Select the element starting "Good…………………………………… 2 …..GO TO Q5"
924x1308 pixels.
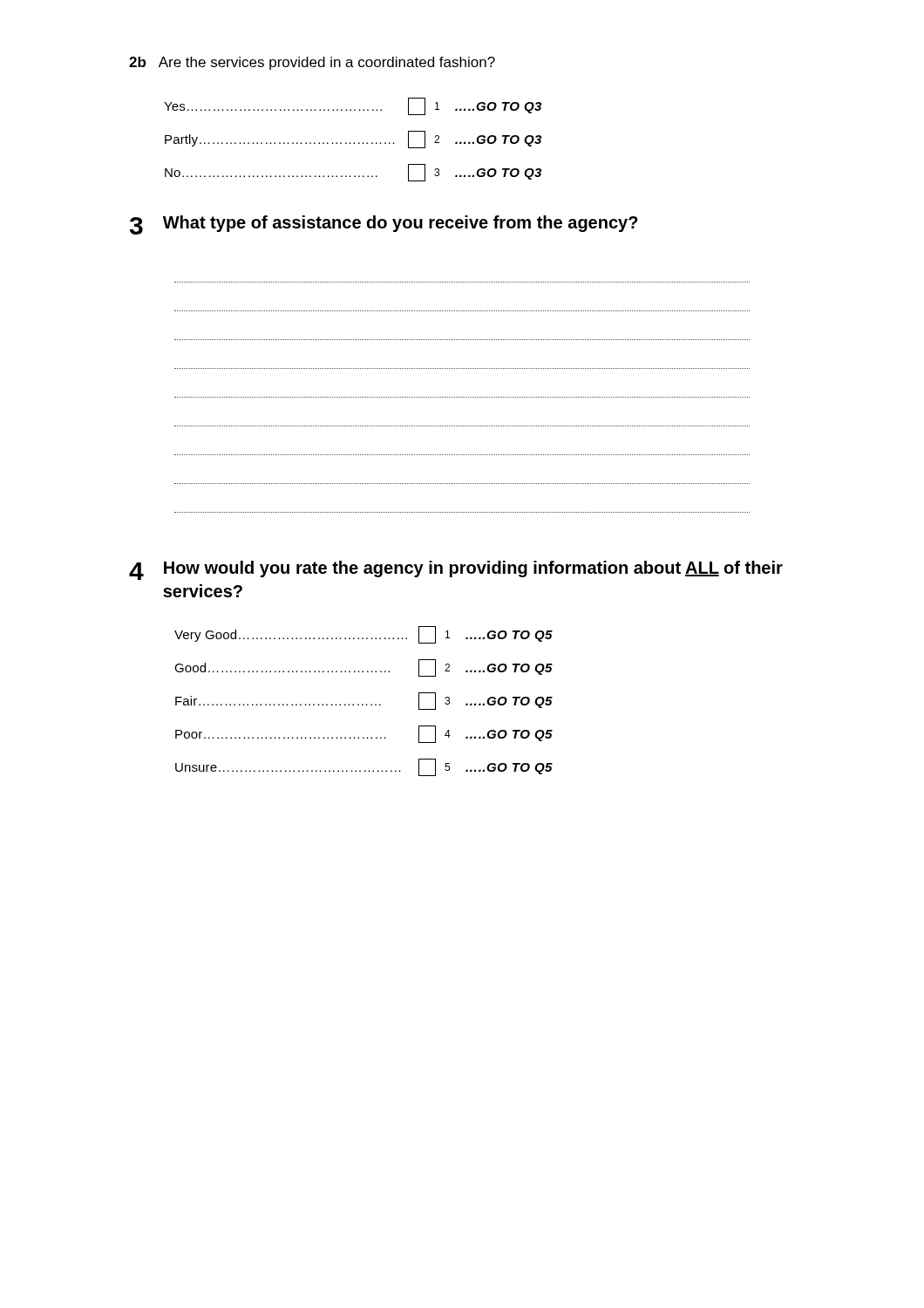tap(363, 668)
